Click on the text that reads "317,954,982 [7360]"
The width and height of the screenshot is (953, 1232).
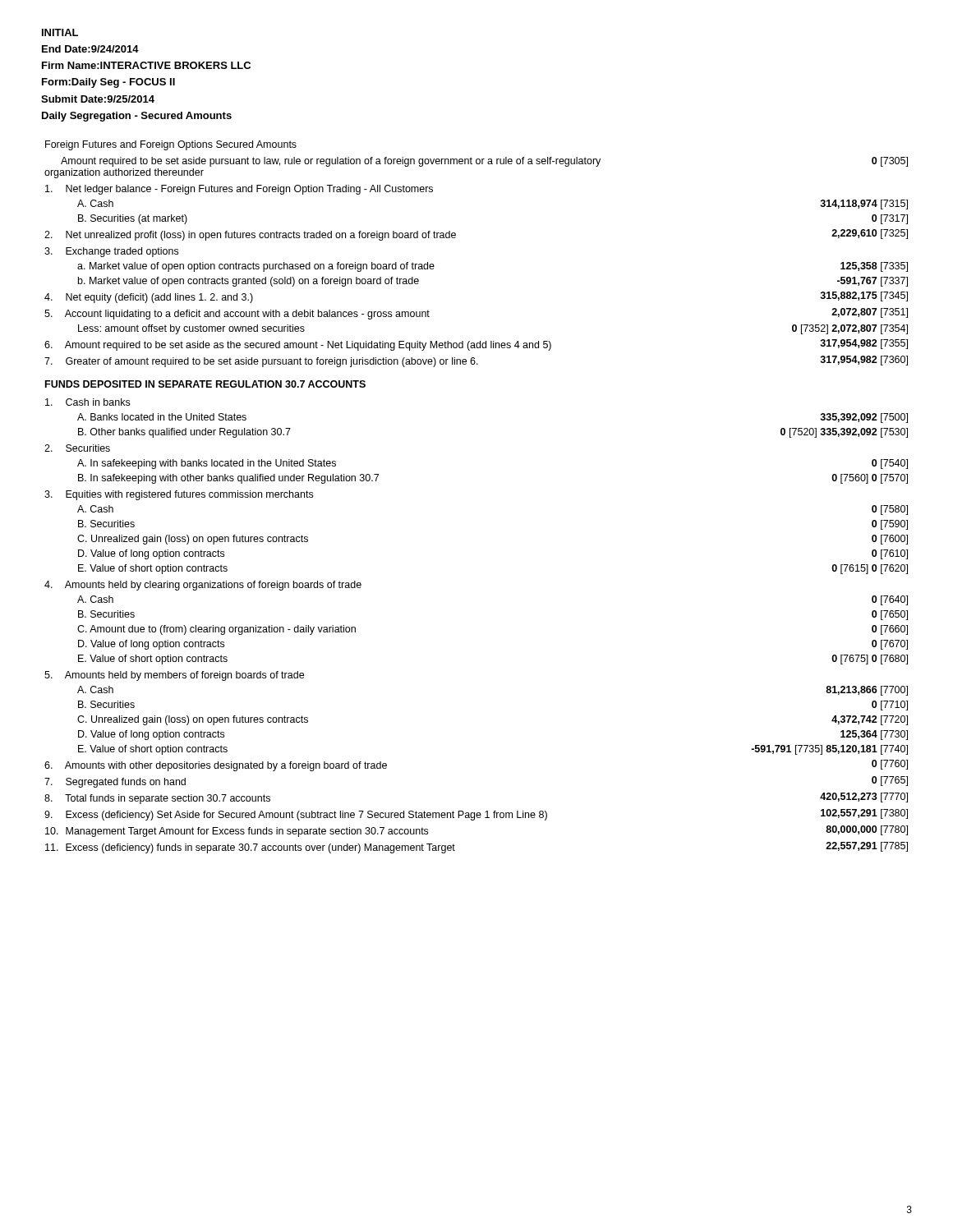864,360
